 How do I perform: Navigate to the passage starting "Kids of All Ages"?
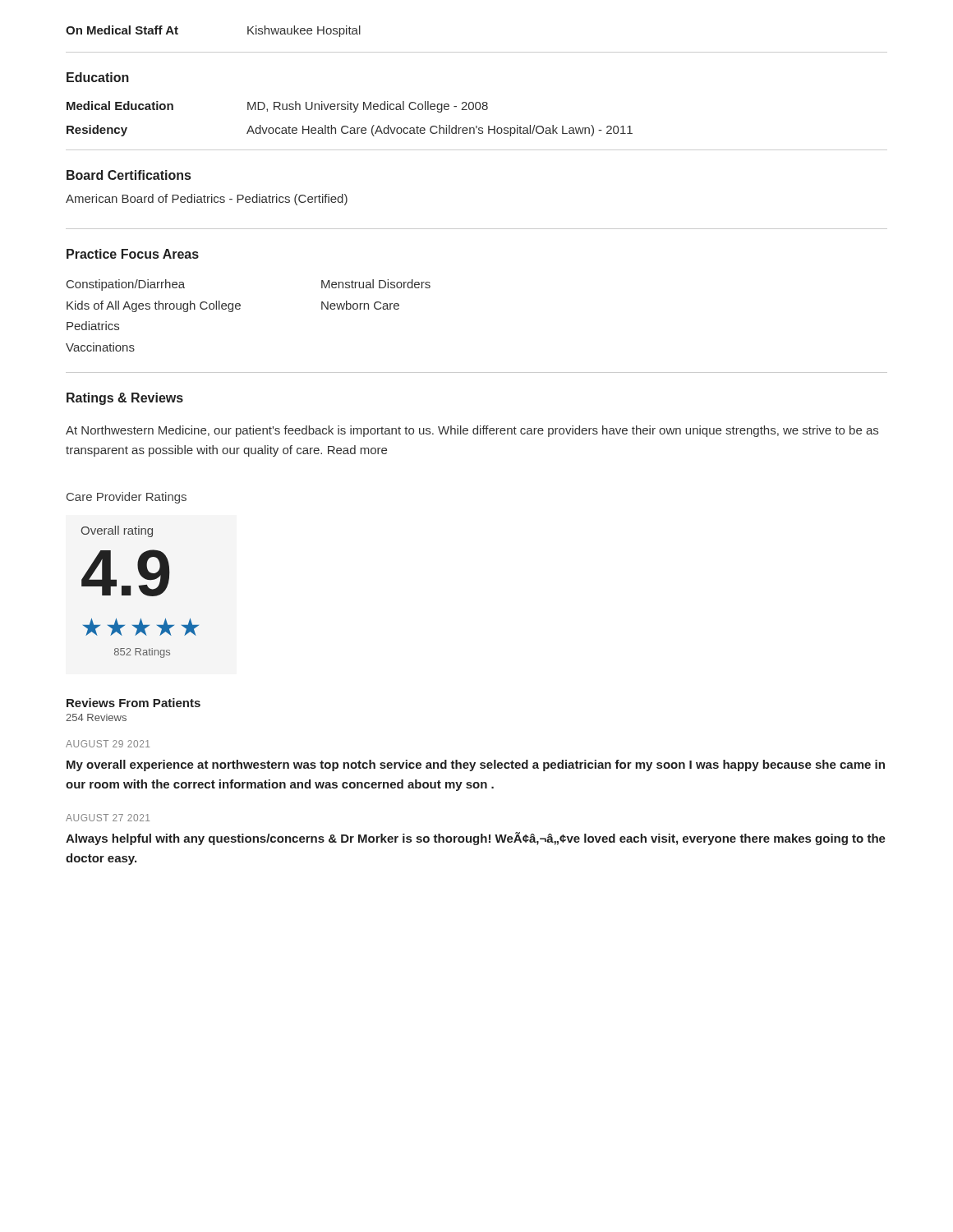click(x=153, y=305)
